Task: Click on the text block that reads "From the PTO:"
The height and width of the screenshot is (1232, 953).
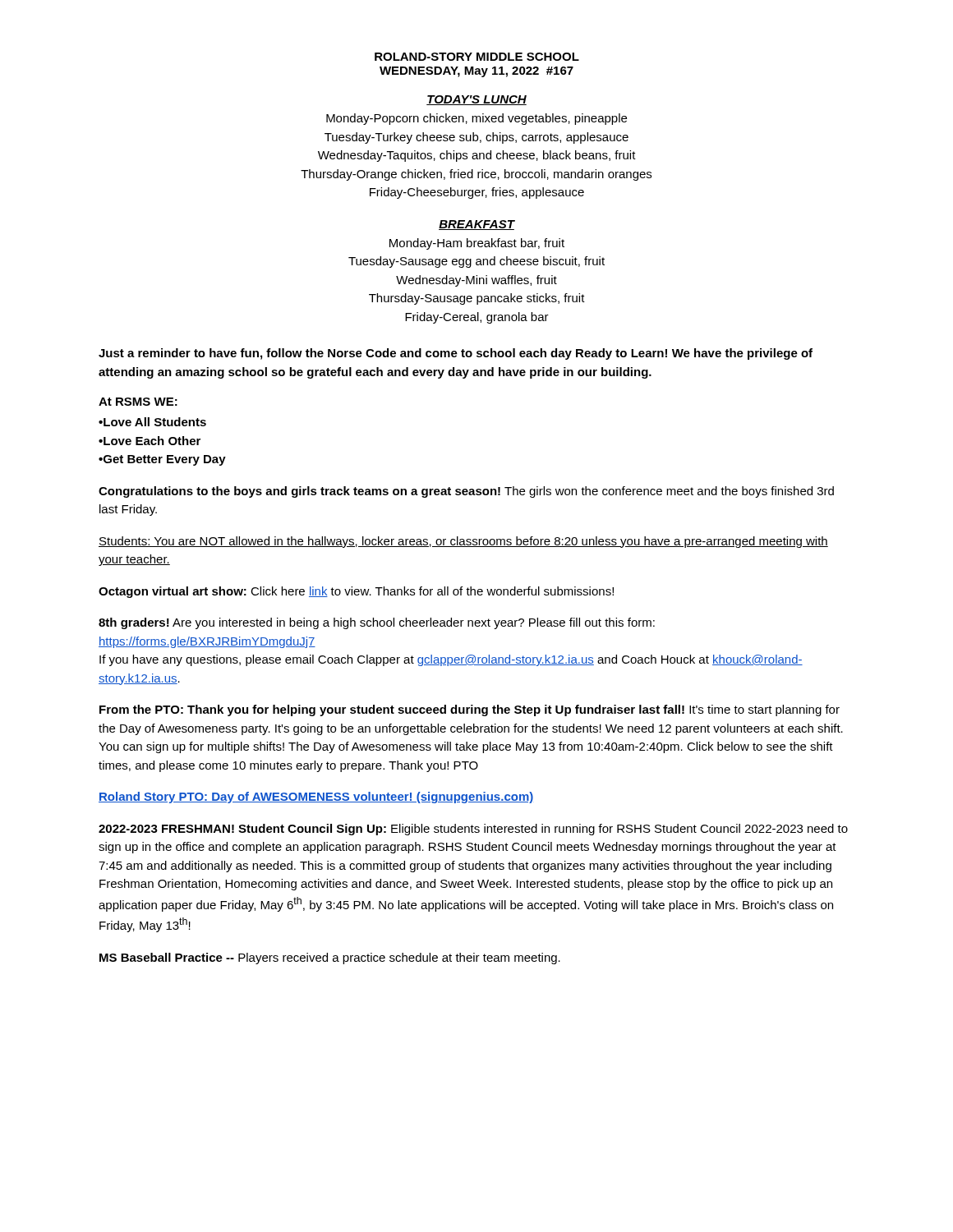Action: point(471,737)
